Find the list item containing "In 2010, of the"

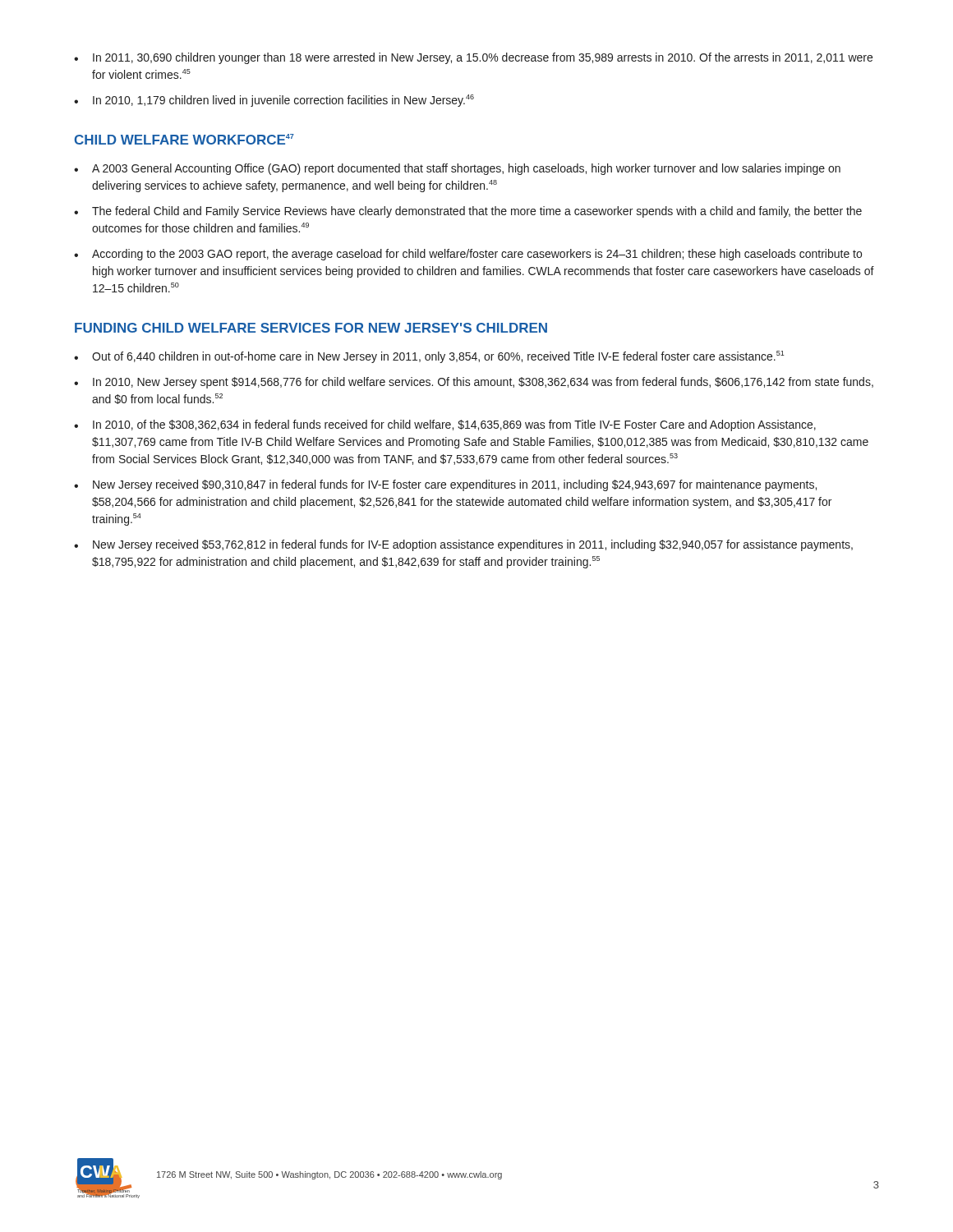point(480,442)
